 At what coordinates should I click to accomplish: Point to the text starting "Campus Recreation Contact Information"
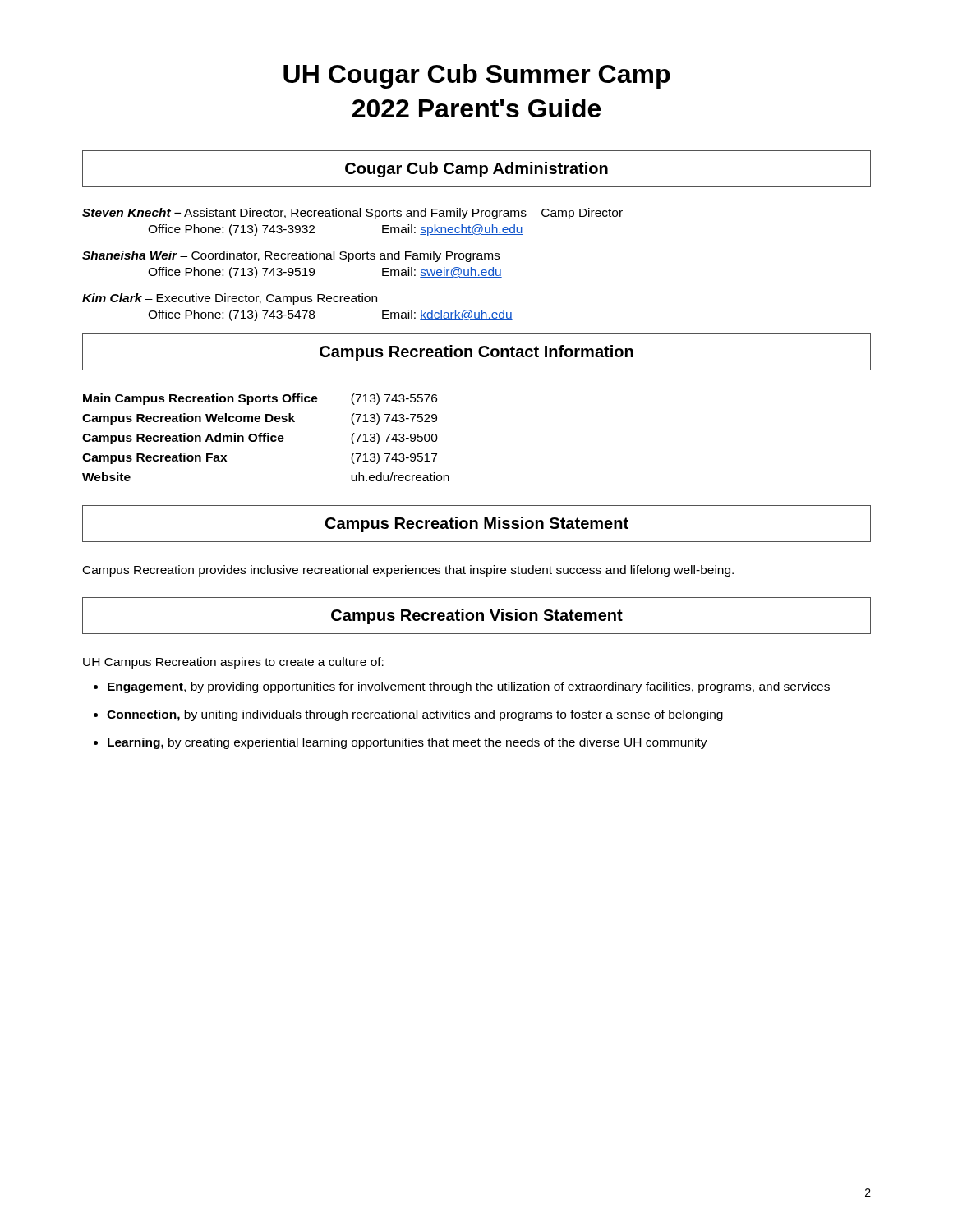pos(476,352)
